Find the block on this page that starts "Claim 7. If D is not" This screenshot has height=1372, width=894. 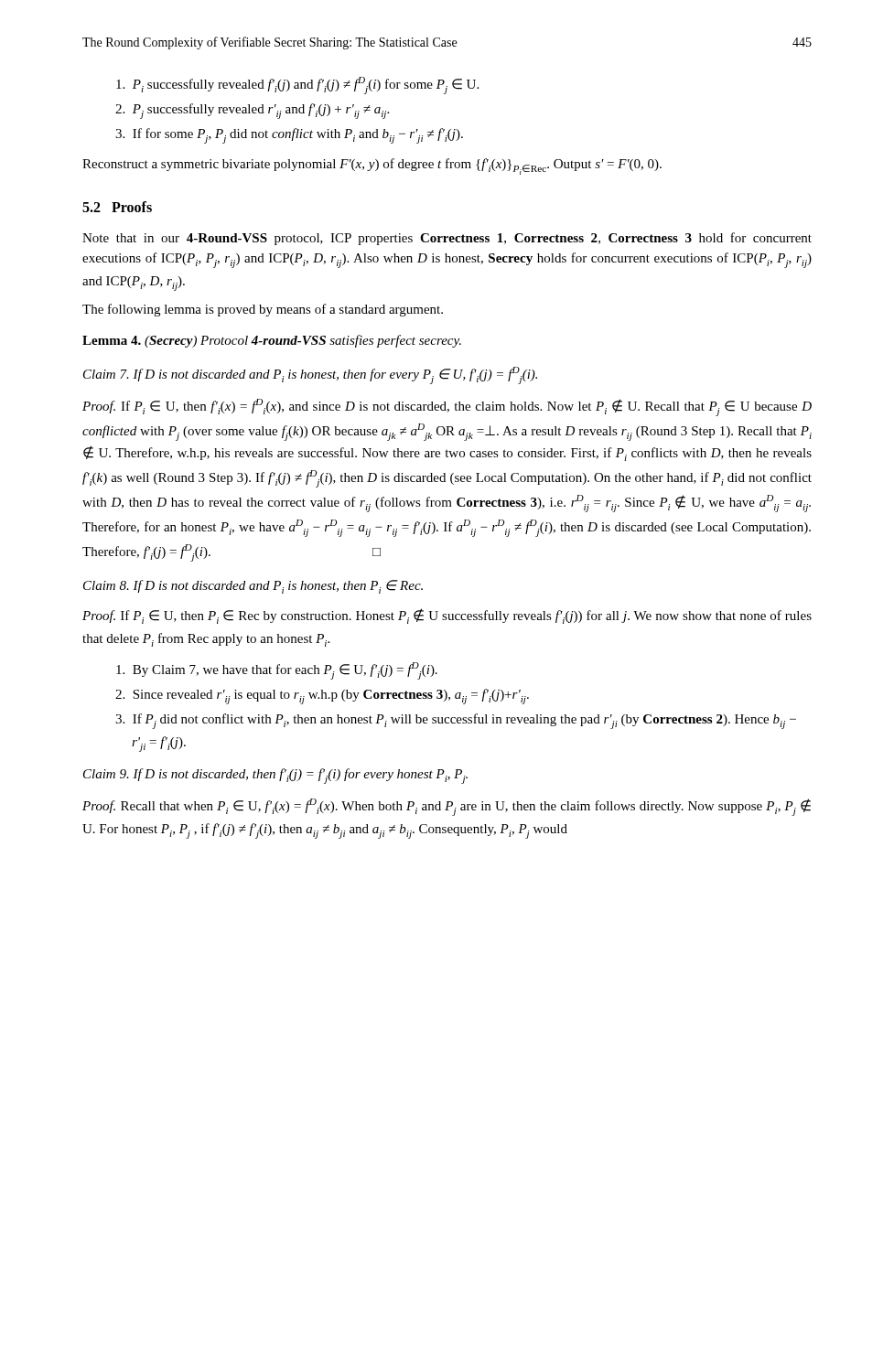click(310, 374)
